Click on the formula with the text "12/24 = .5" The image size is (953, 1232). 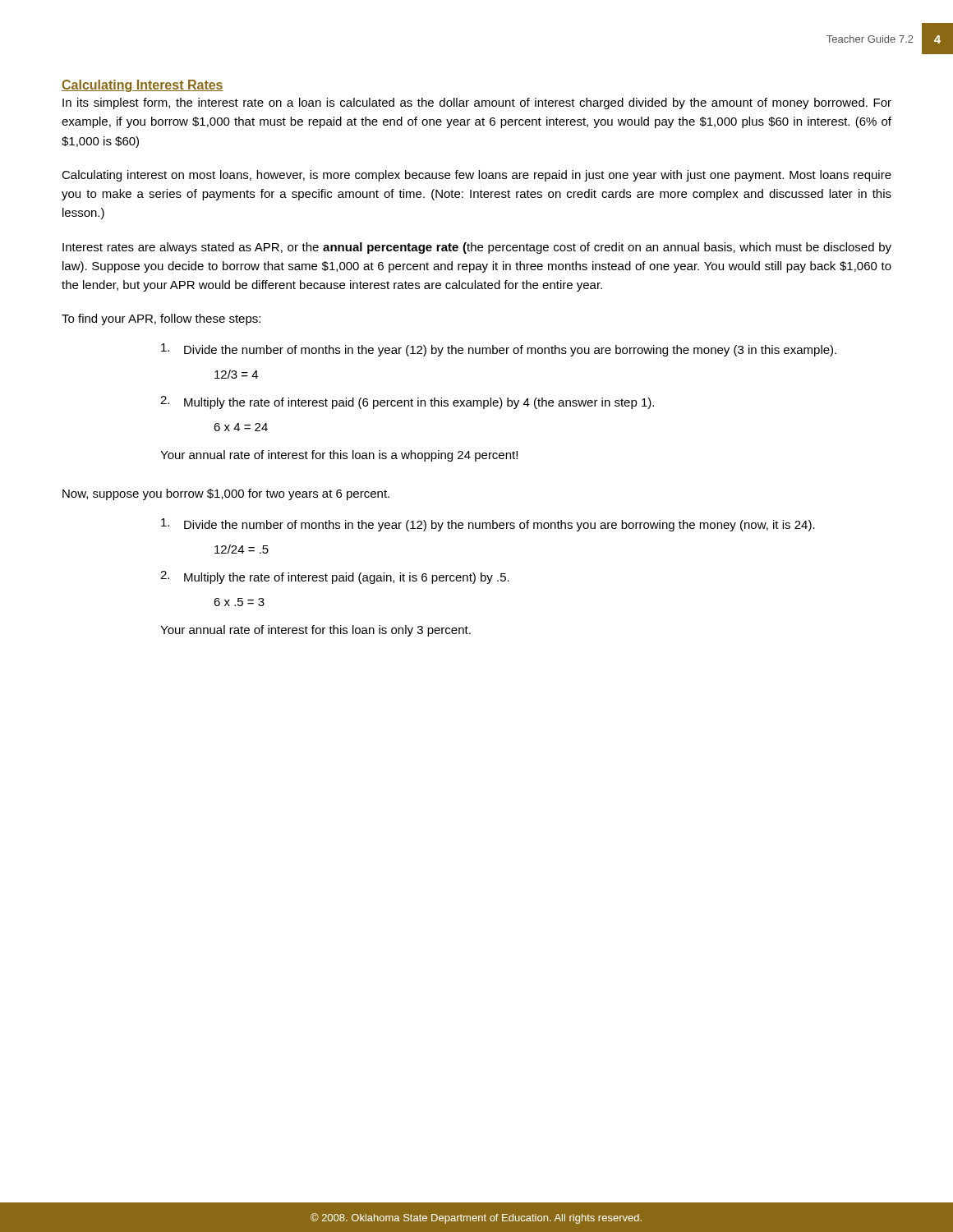coord(241,549)
